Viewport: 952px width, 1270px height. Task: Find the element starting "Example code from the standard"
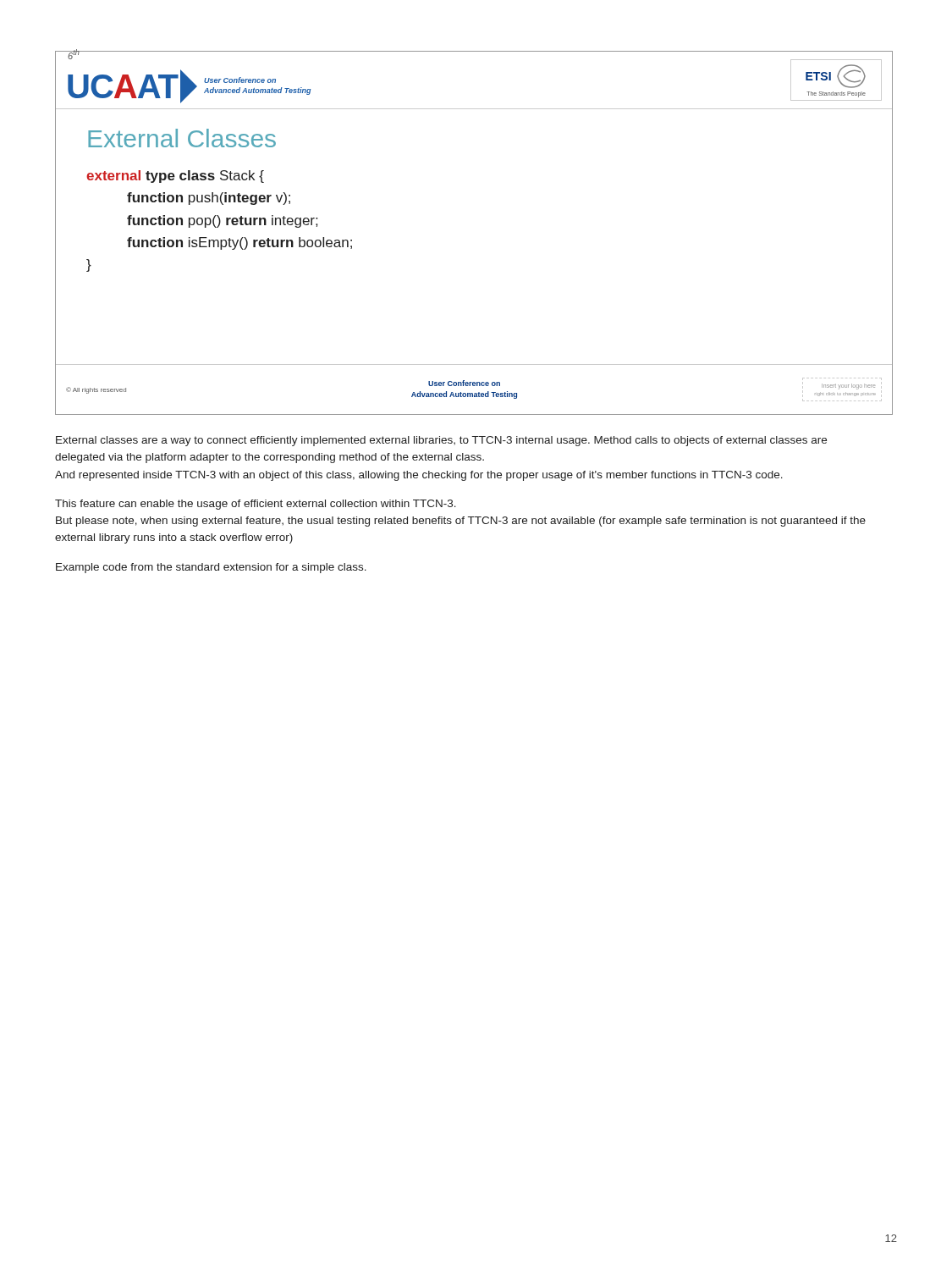pos(211,566)
